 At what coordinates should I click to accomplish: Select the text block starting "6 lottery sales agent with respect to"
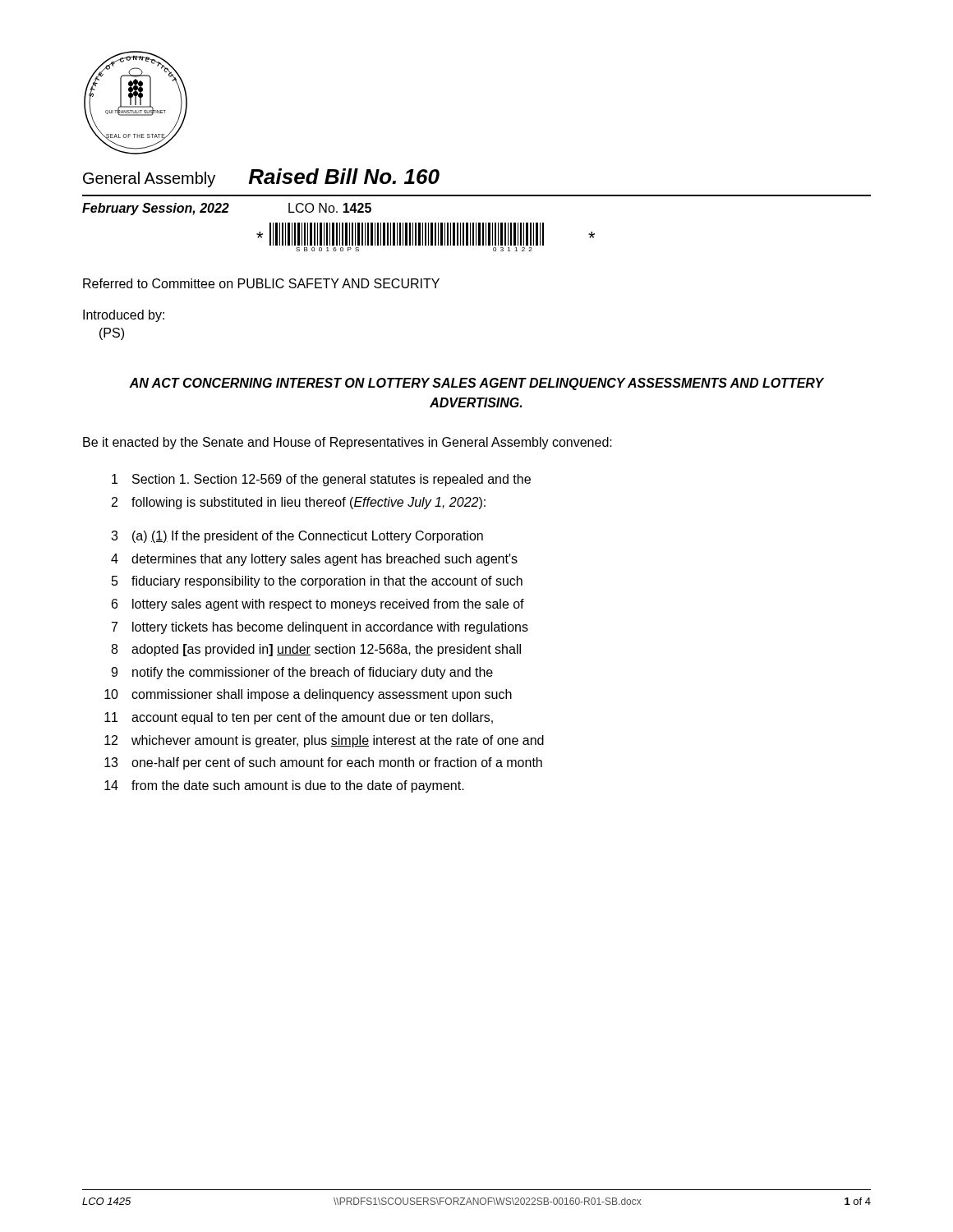[476, 604]
